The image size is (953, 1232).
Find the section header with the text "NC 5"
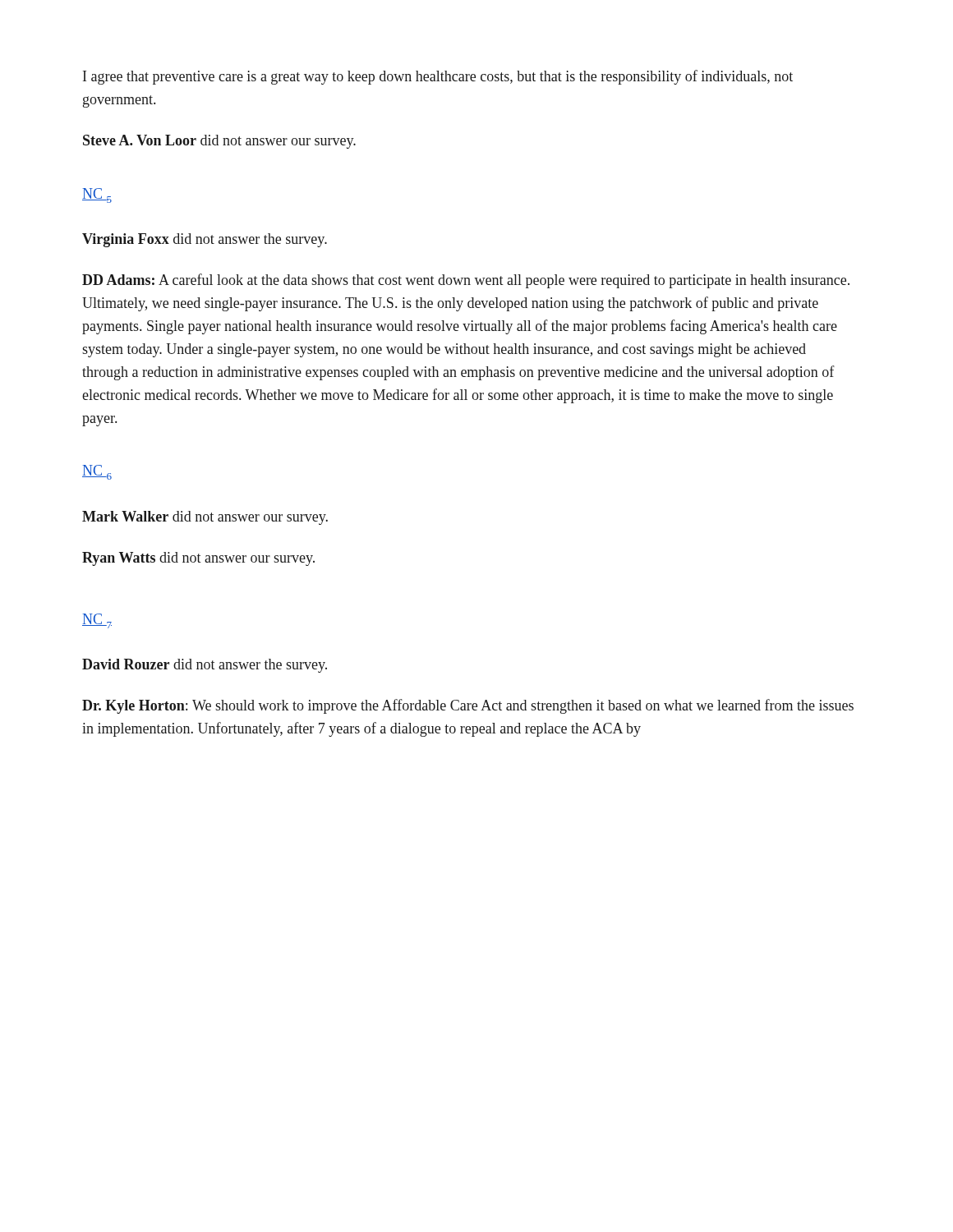pos(97,195)
